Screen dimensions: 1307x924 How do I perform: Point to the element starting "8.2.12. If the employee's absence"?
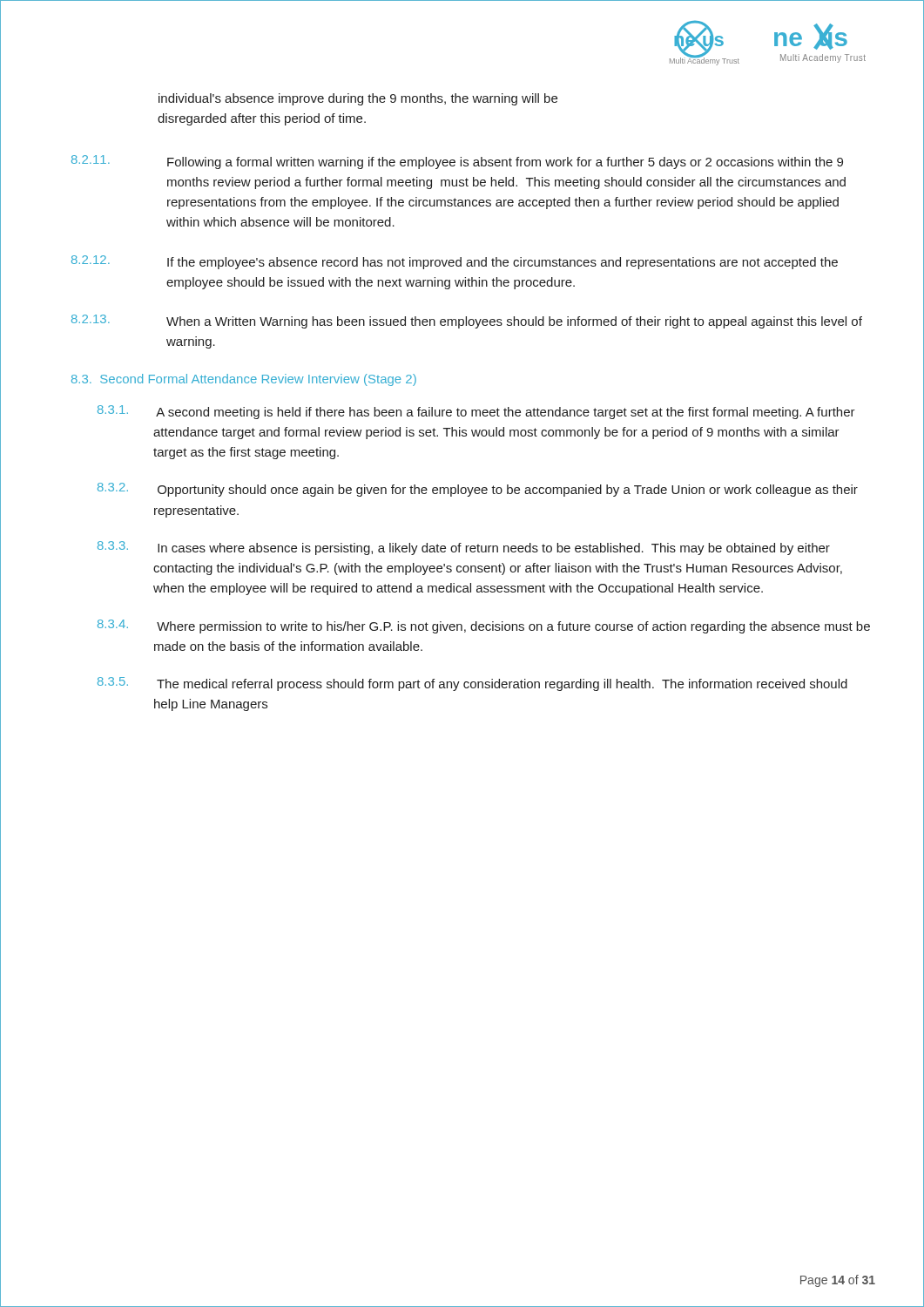point(471,272)
